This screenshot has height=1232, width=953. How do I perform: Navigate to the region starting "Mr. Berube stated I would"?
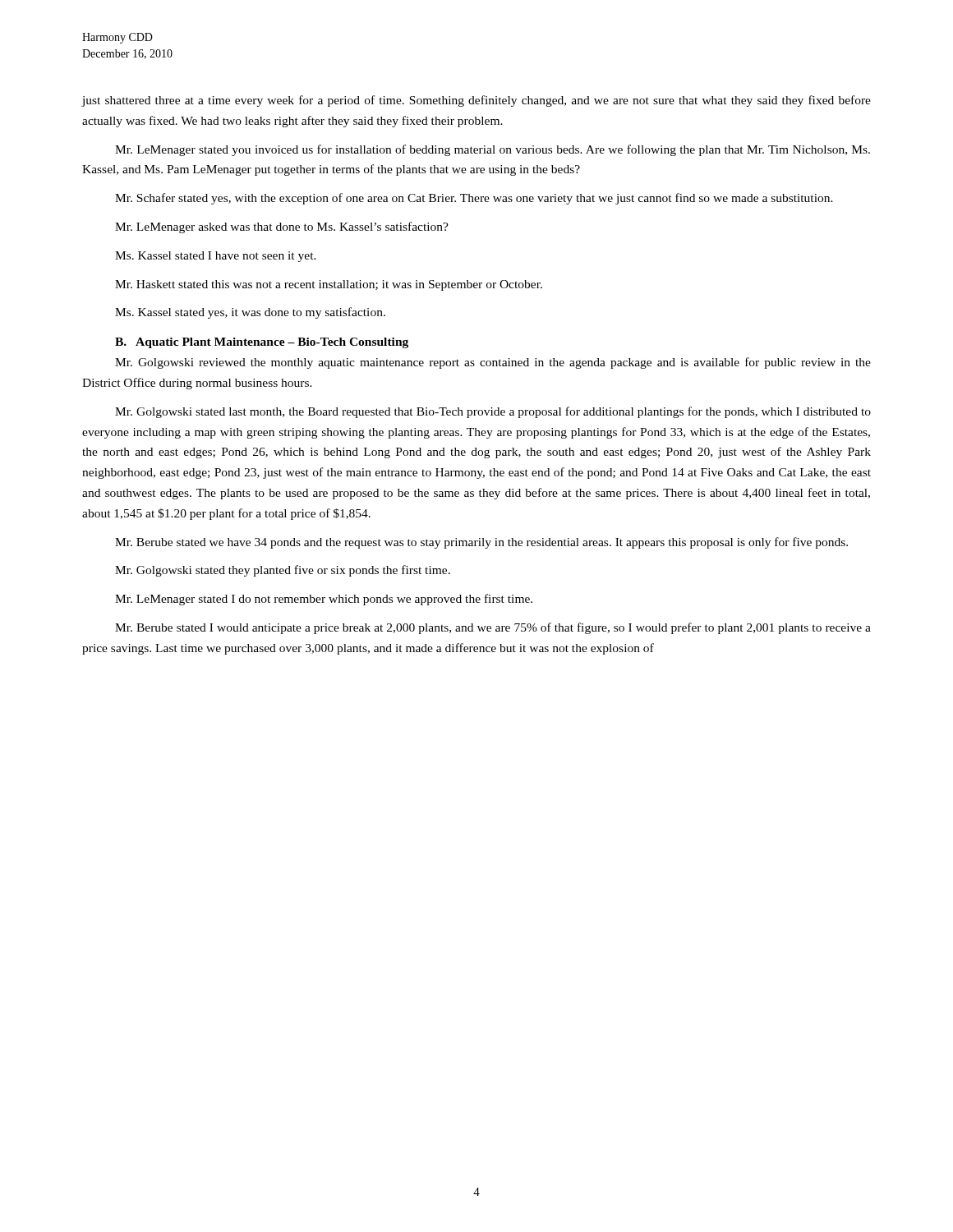[x=476, y=637]
